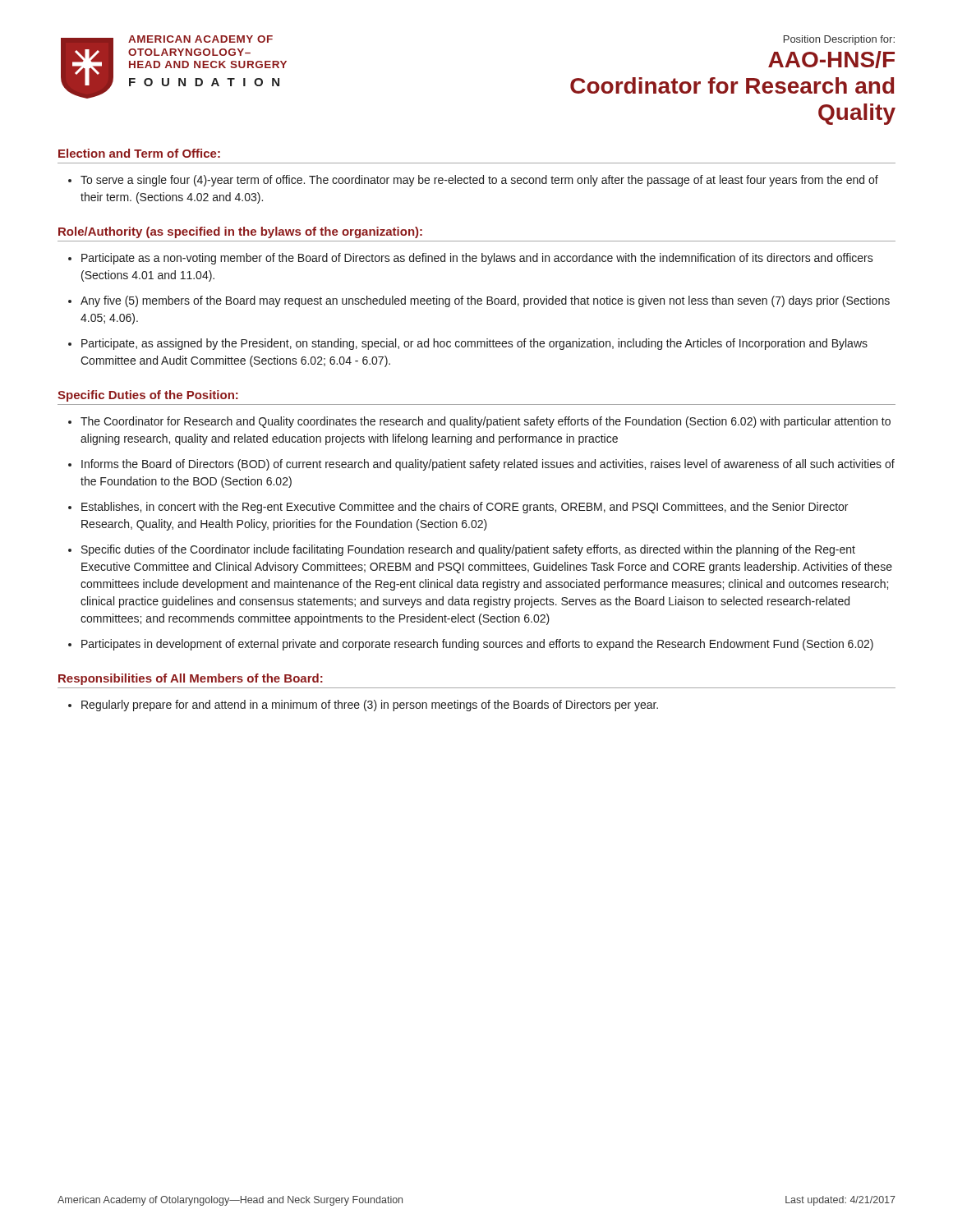The width and height of the screenshot is (953, 1232).
Task: Select the block starting "Specific Duties of the Position:"
Action: coord(148,394)
